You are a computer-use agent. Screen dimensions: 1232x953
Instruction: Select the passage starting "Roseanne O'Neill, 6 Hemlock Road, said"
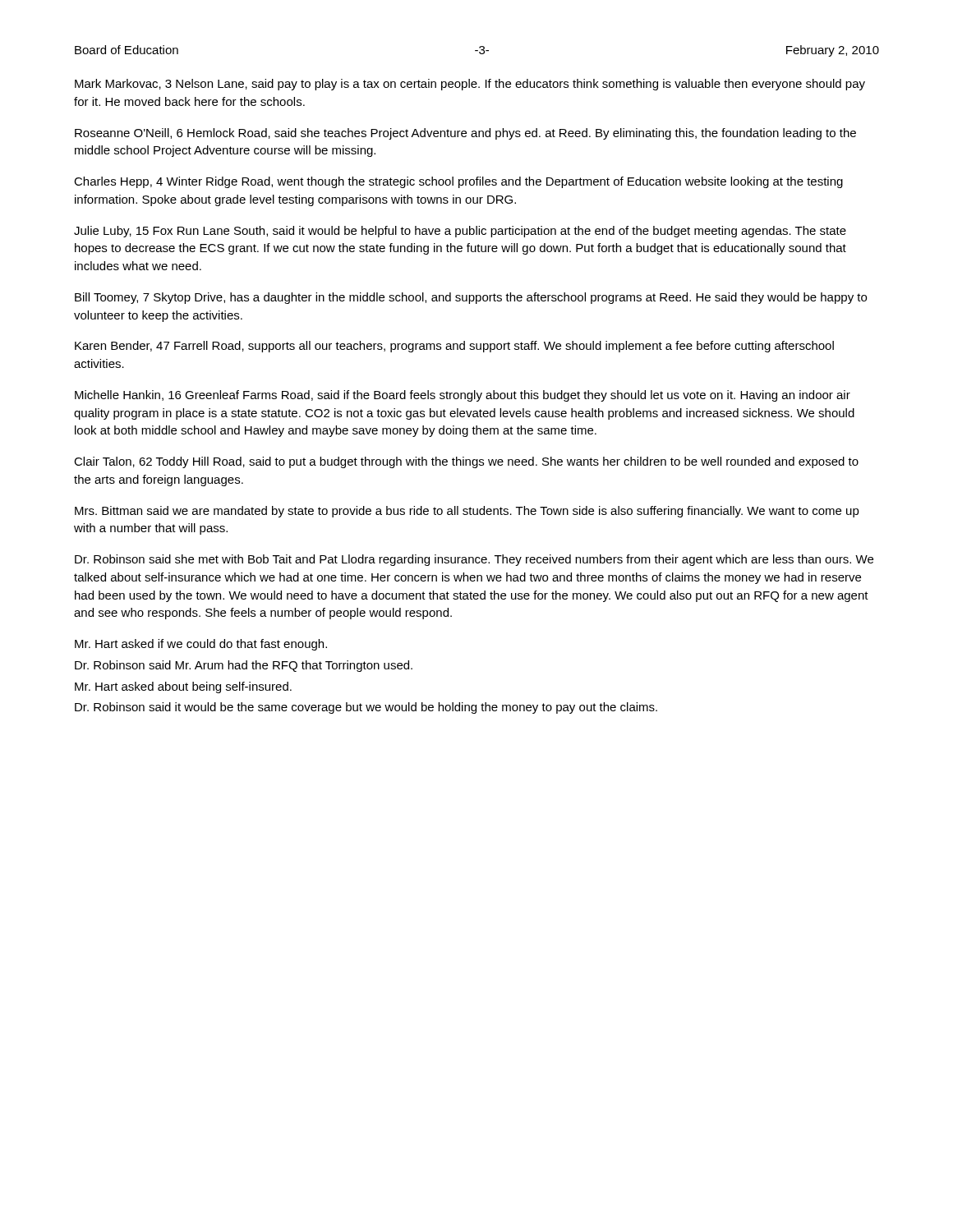(x=465, y=141)
